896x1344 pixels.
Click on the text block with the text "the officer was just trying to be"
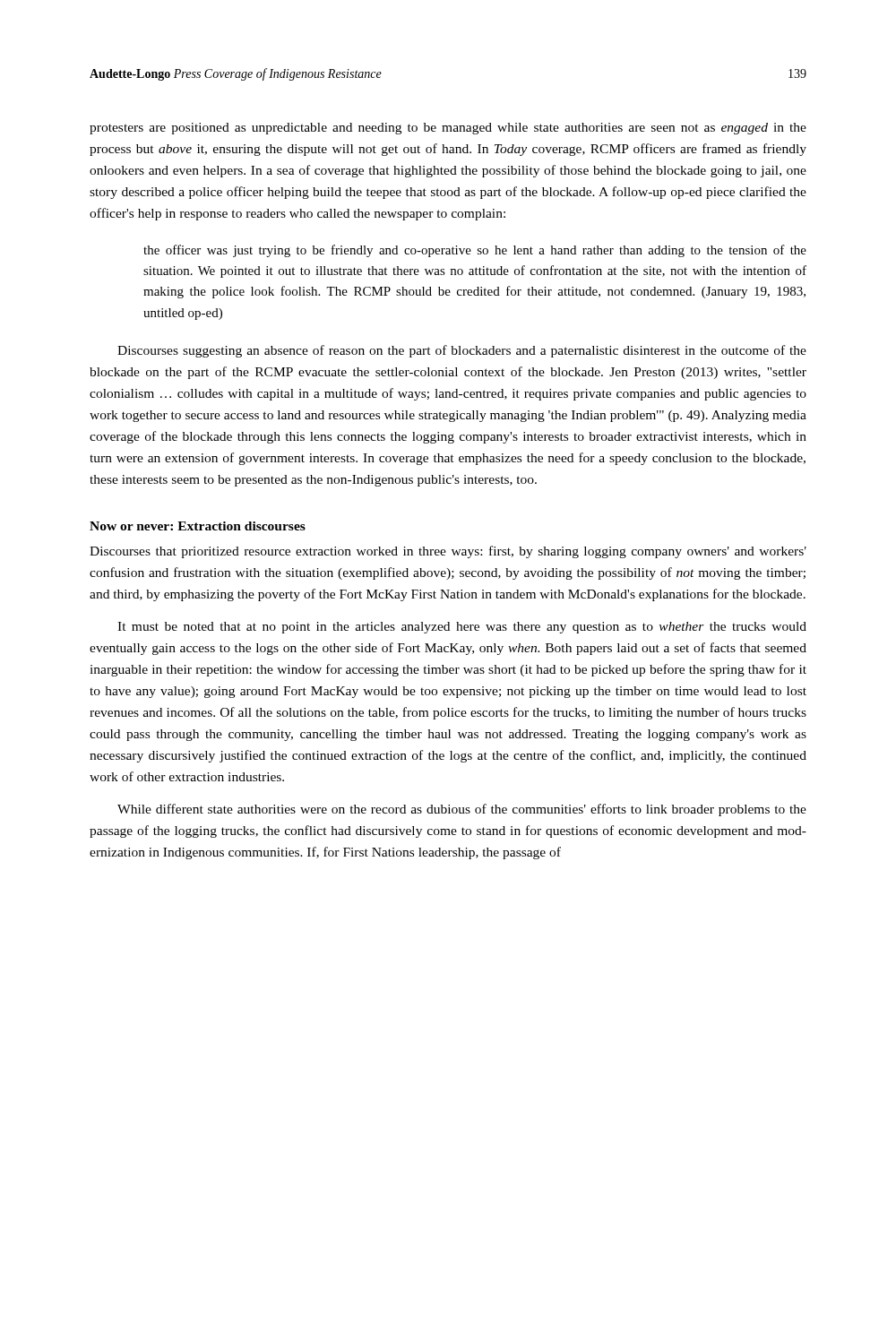(475, 281)
